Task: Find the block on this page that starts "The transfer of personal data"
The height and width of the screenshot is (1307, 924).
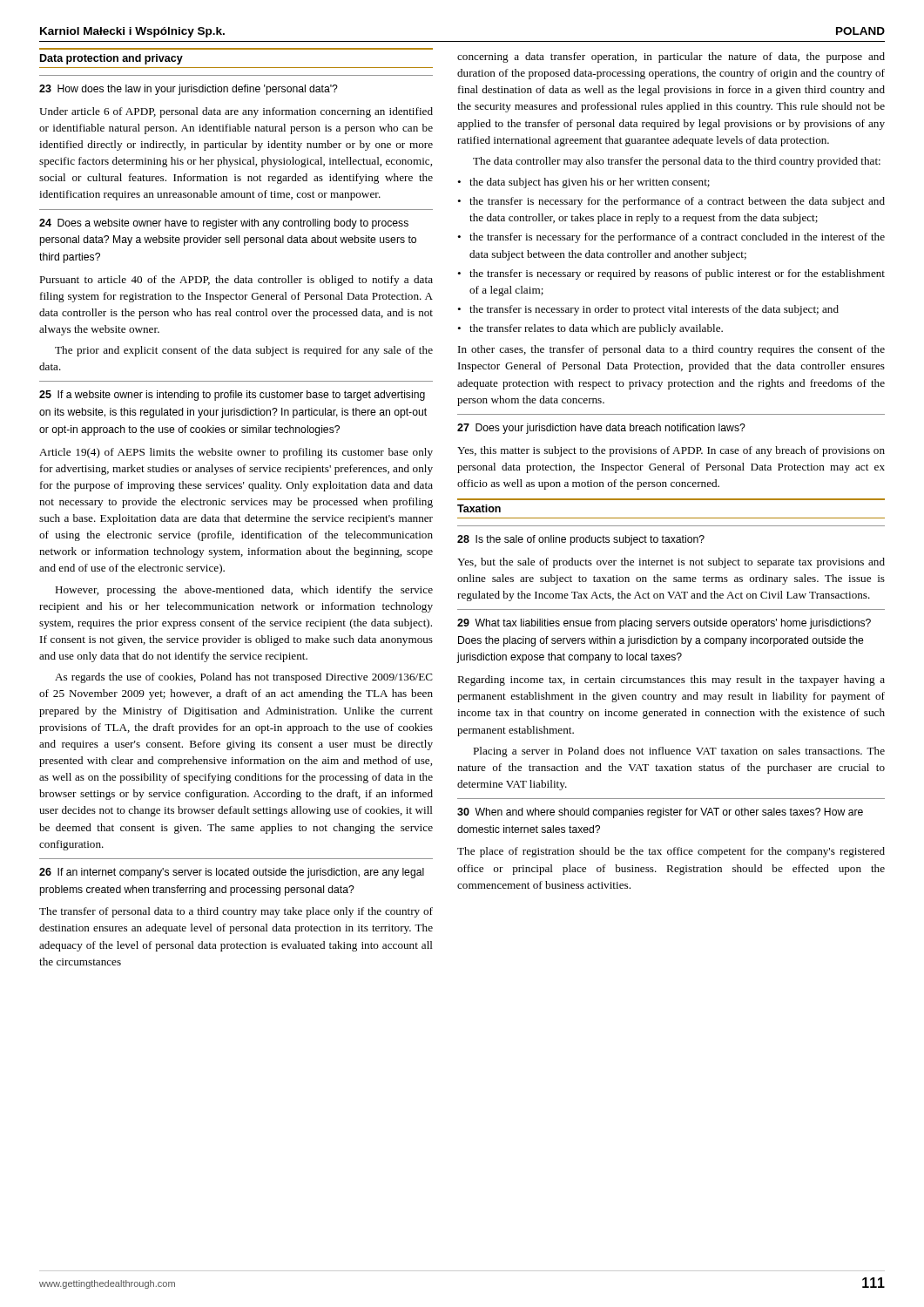Action: pyautogui.click(x=236, y=936)
